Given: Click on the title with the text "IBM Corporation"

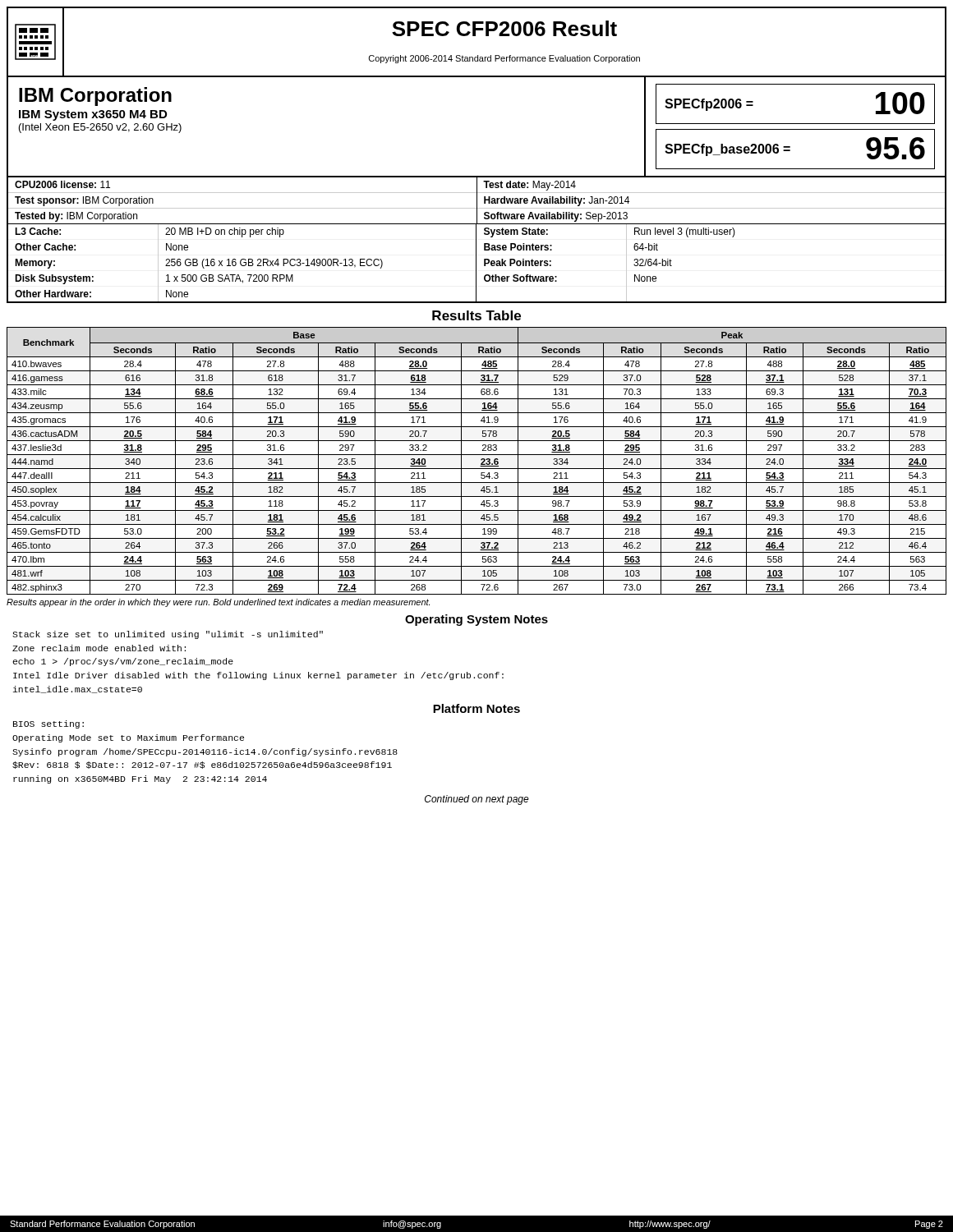Looking at the screenshot, I should (95, 95).
